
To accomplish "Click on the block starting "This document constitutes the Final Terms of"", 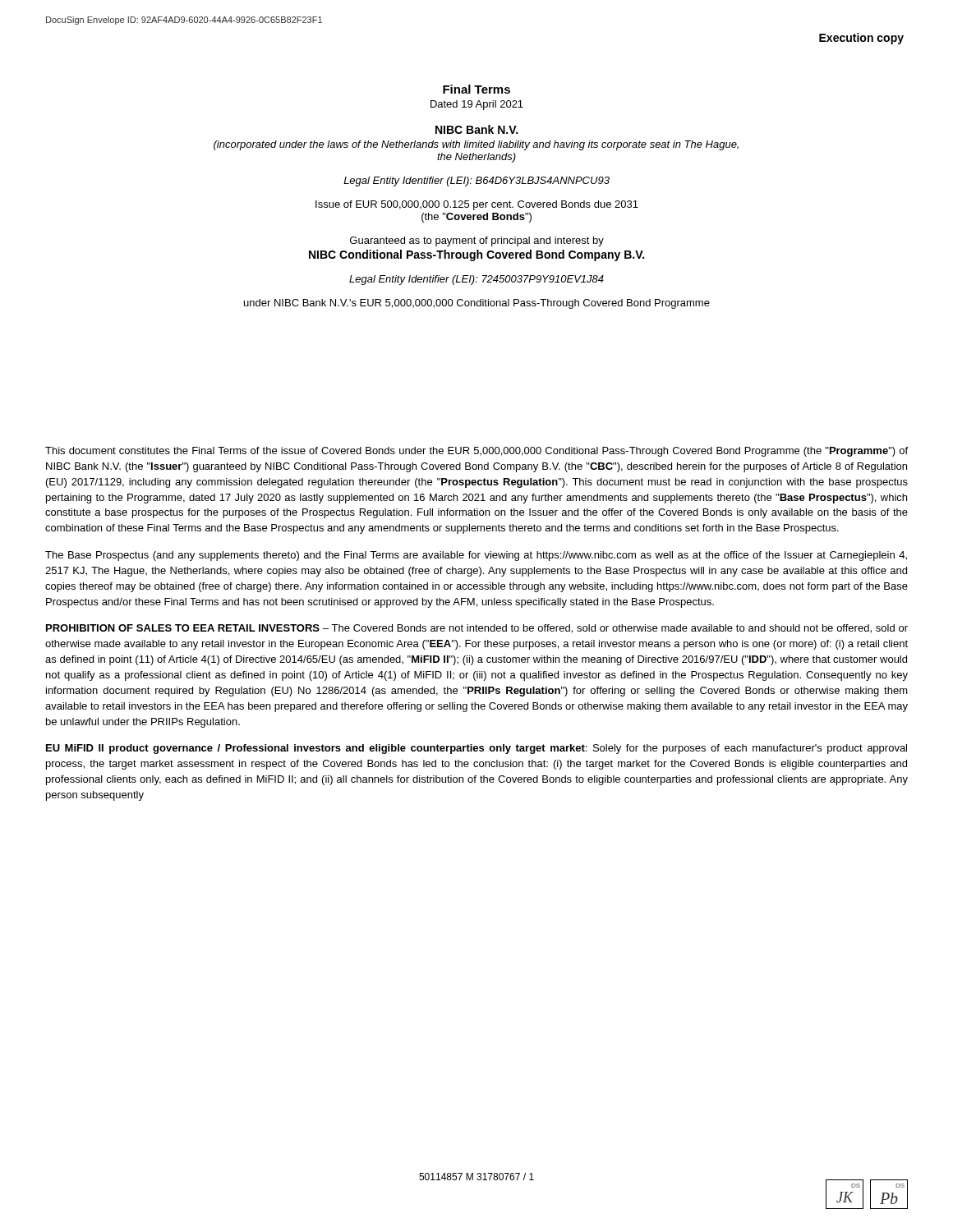I will (x=476, y=489).
